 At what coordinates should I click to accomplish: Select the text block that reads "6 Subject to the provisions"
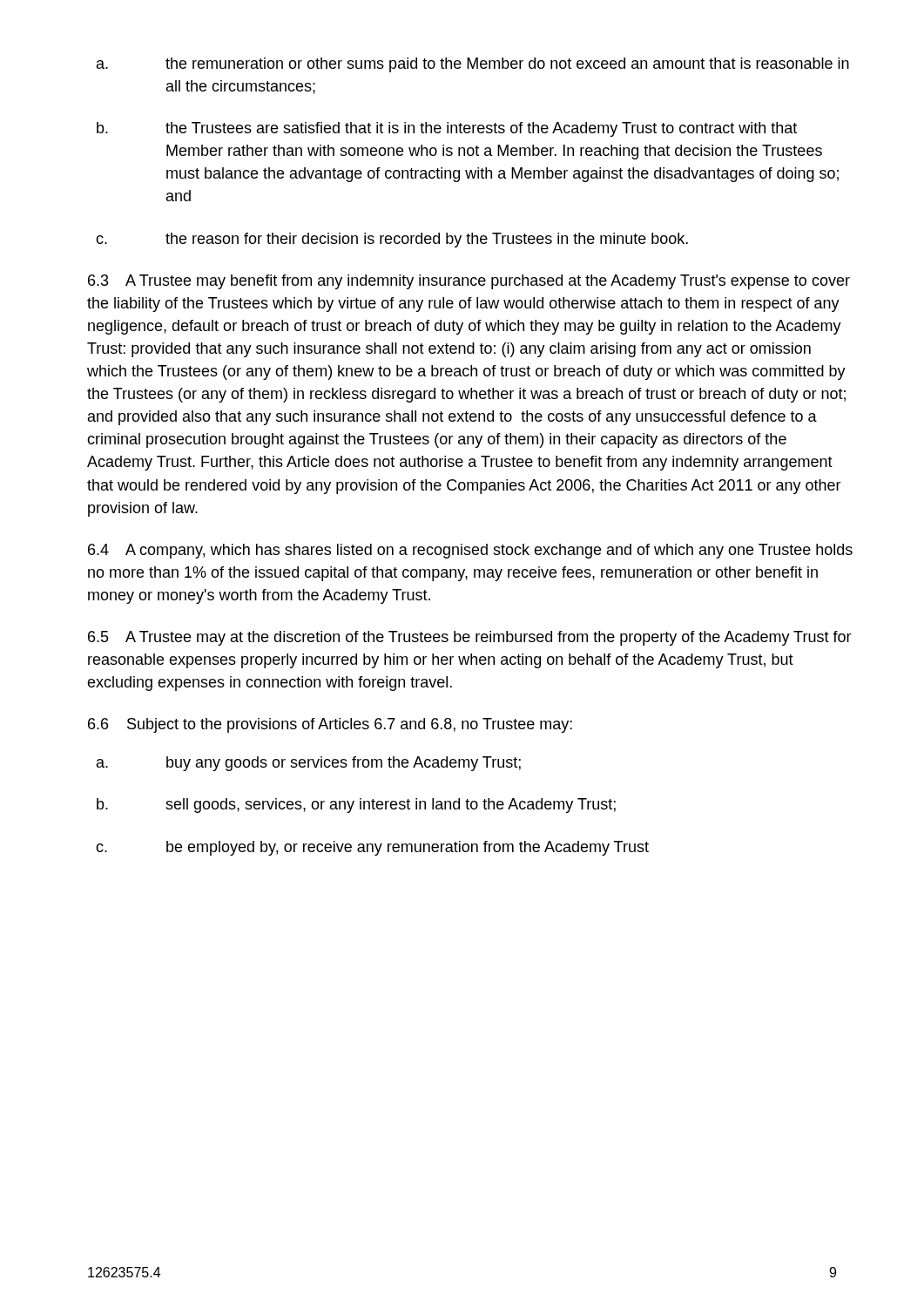pyautogui.click(x=330, y=724)
